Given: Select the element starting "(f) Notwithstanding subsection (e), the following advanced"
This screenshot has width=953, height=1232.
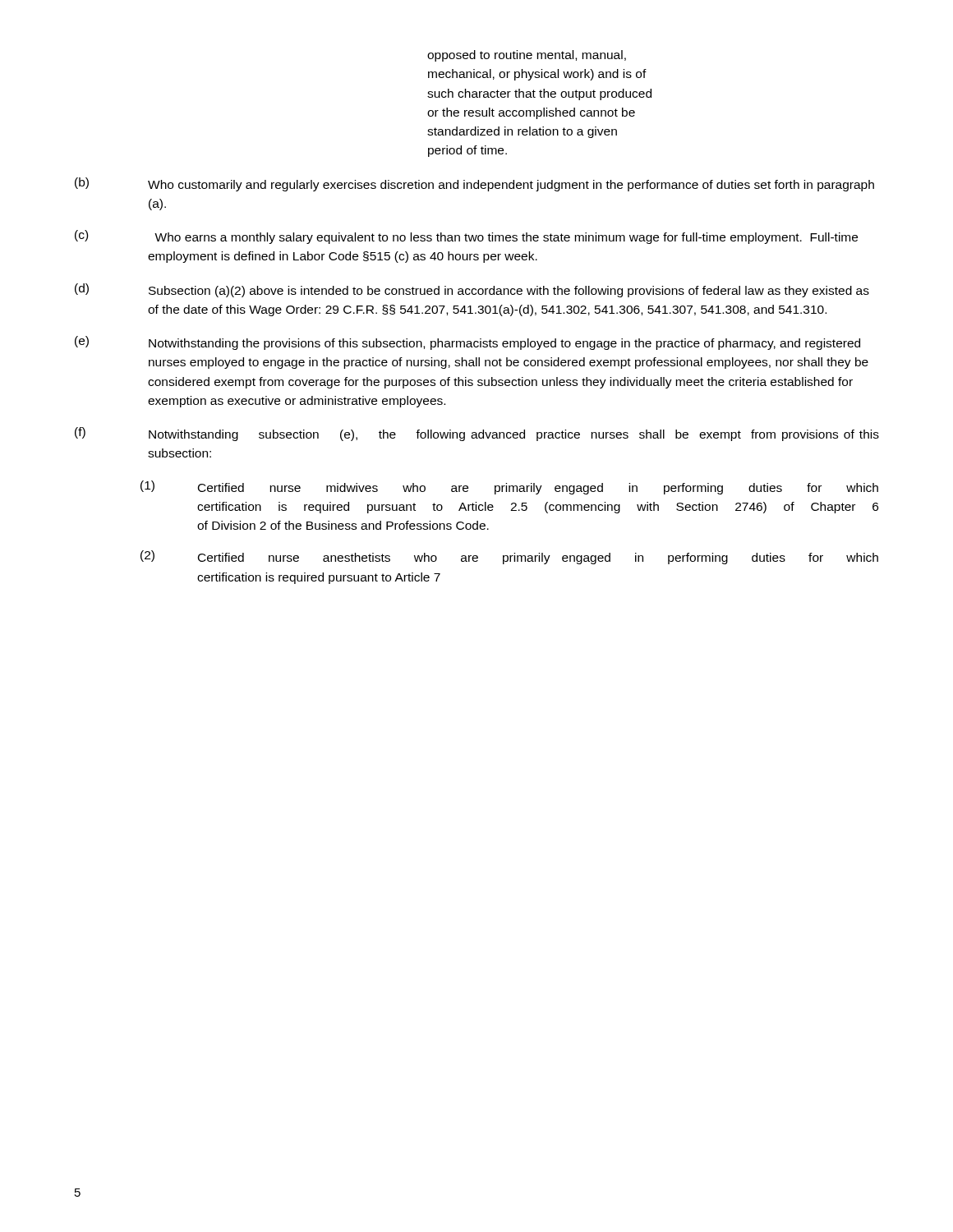Looking at the screenshot, I should tap(476, 444).
